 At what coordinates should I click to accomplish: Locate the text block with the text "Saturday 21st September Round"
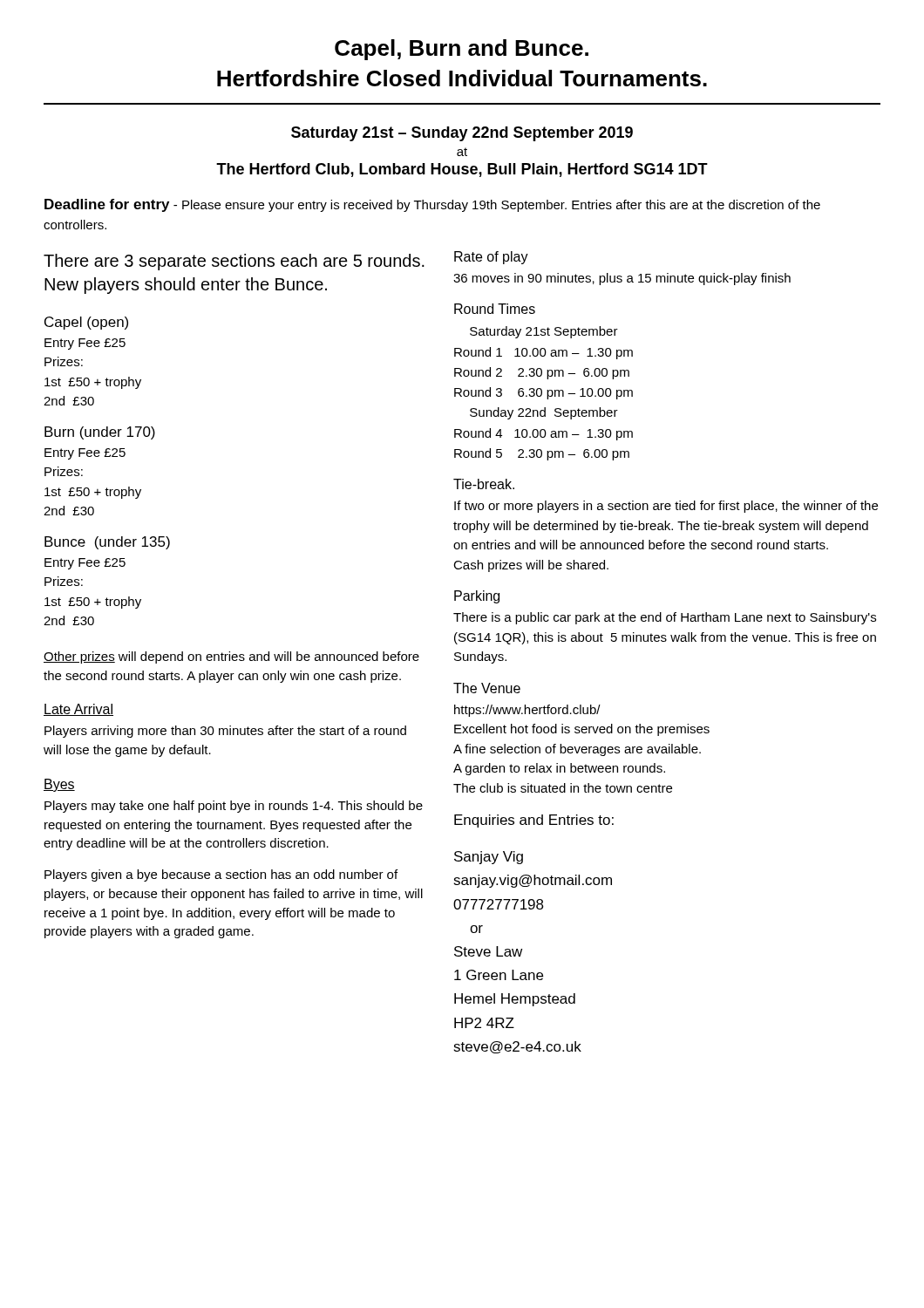[x=543, y=392]
